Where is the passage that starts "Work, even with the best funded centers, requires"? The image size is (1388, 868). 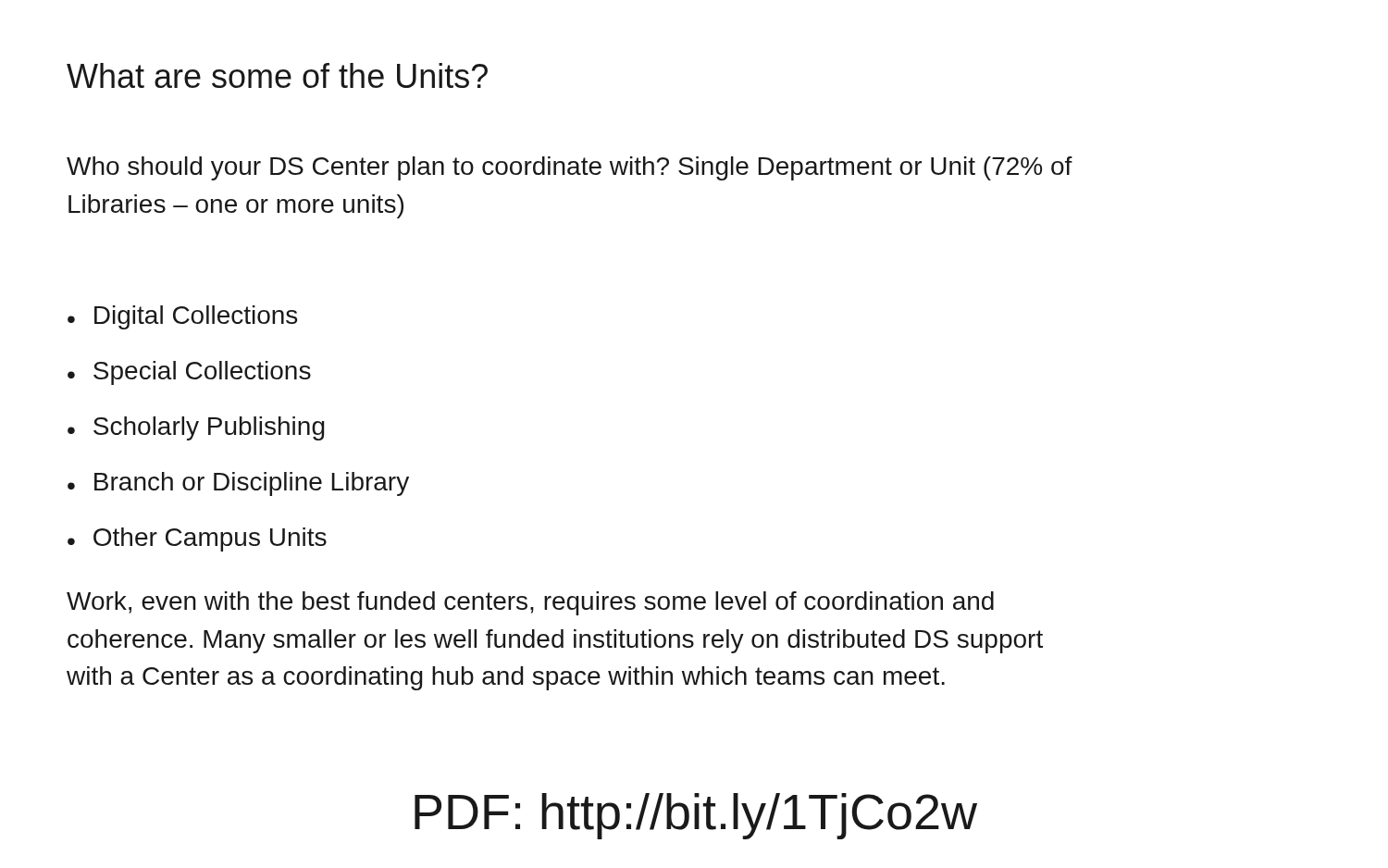(x=555, y=639)
